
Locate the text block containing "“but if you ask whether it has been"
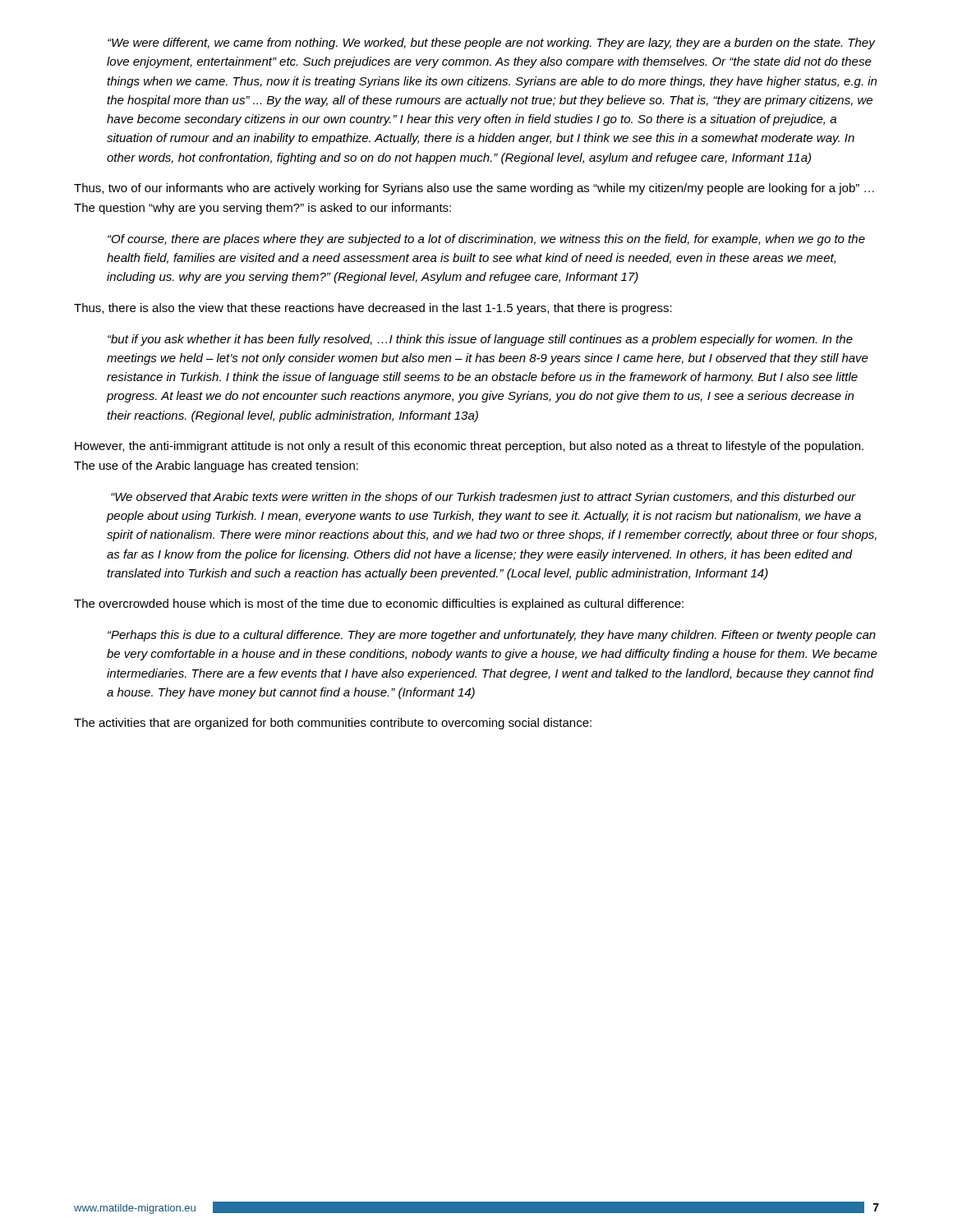point(488,377)
